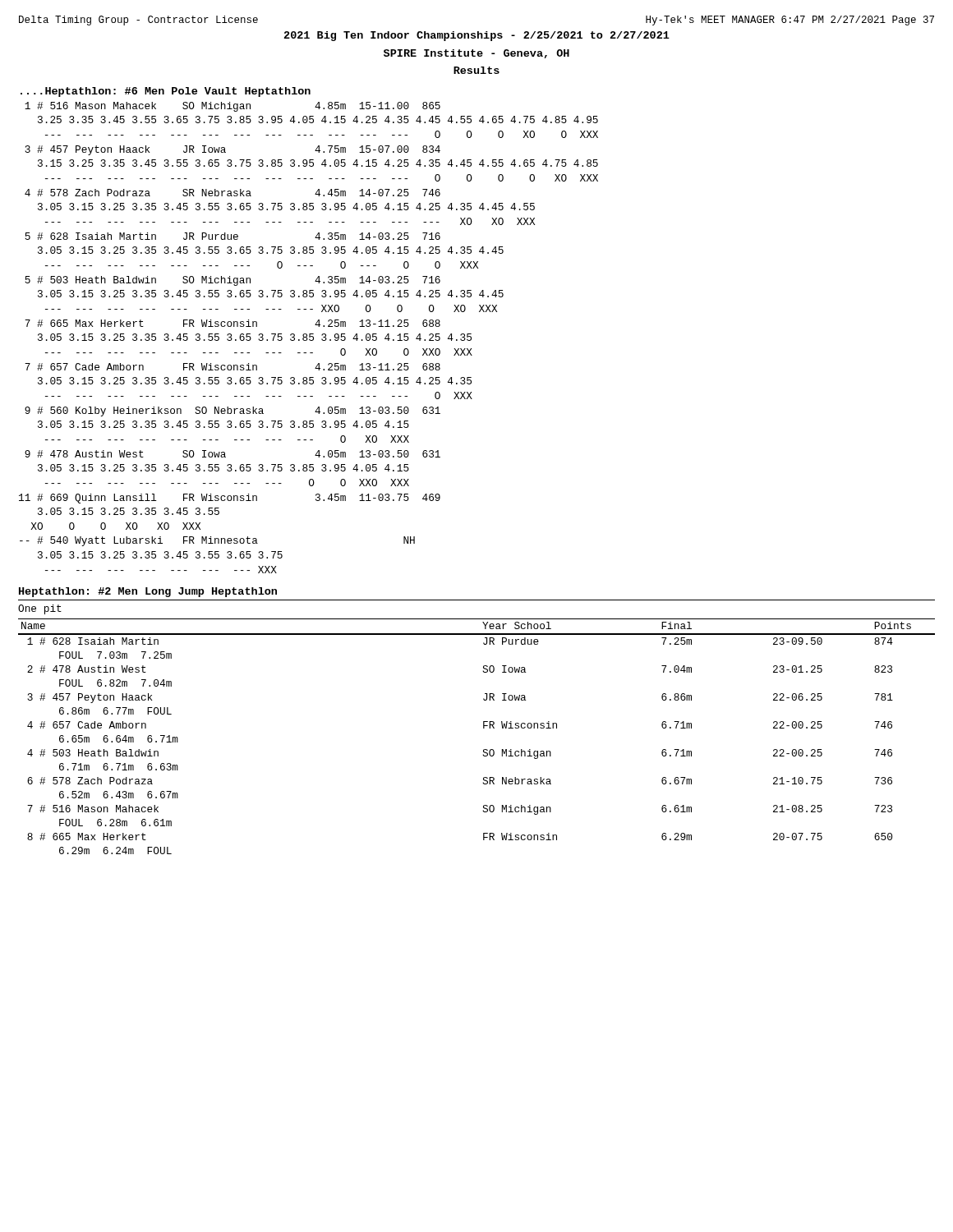Image resolution: width=953 pixels, height=1232 pixels.
Task: Click on the text starting "Heptathlon: #2 Men Long Jump Heptathlon"
Action: click(148, 592)
